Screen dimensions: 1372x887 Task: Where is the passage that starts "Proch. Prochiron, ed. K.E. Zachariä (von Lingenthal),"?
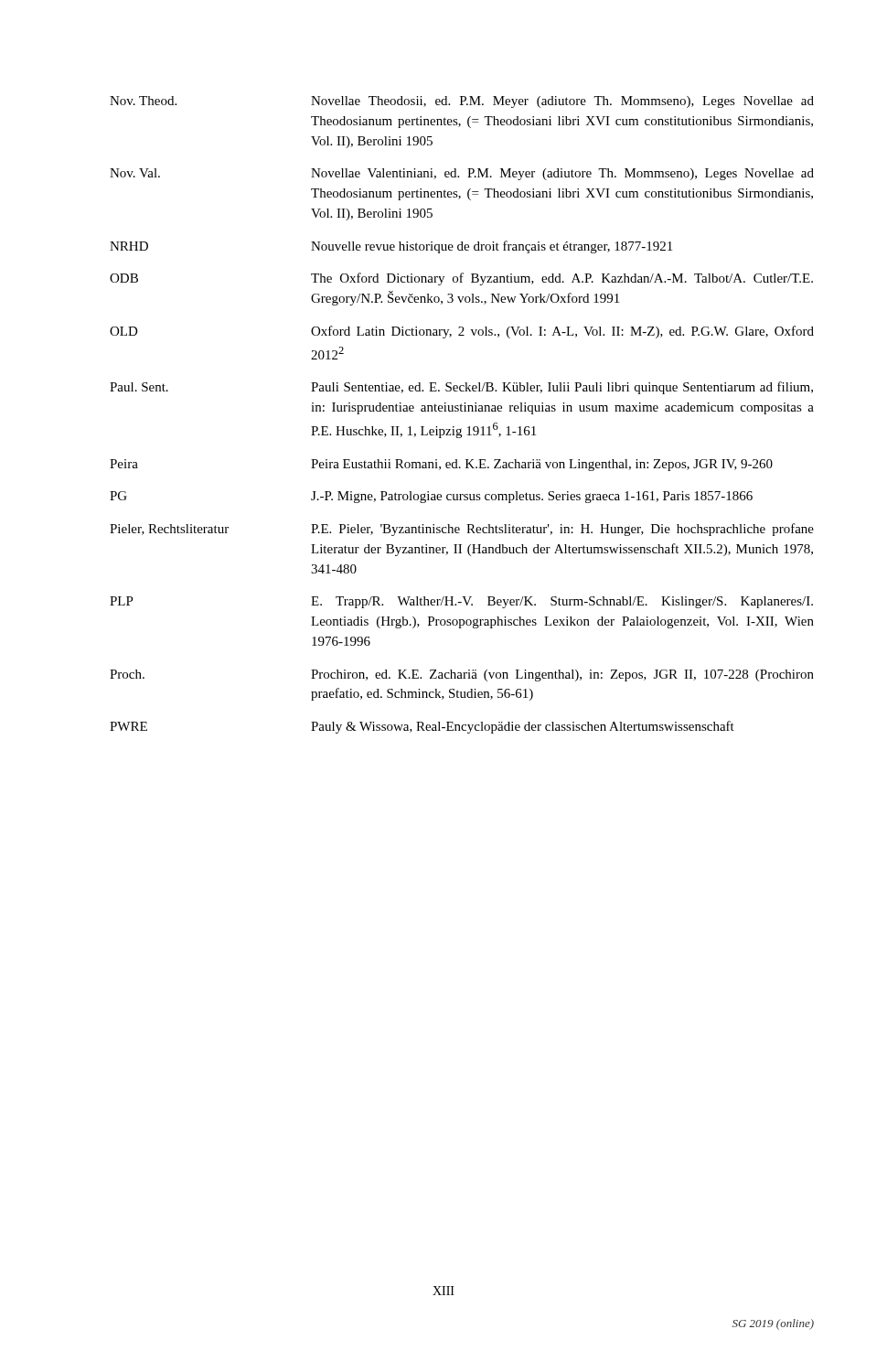(x=462, y=684)
